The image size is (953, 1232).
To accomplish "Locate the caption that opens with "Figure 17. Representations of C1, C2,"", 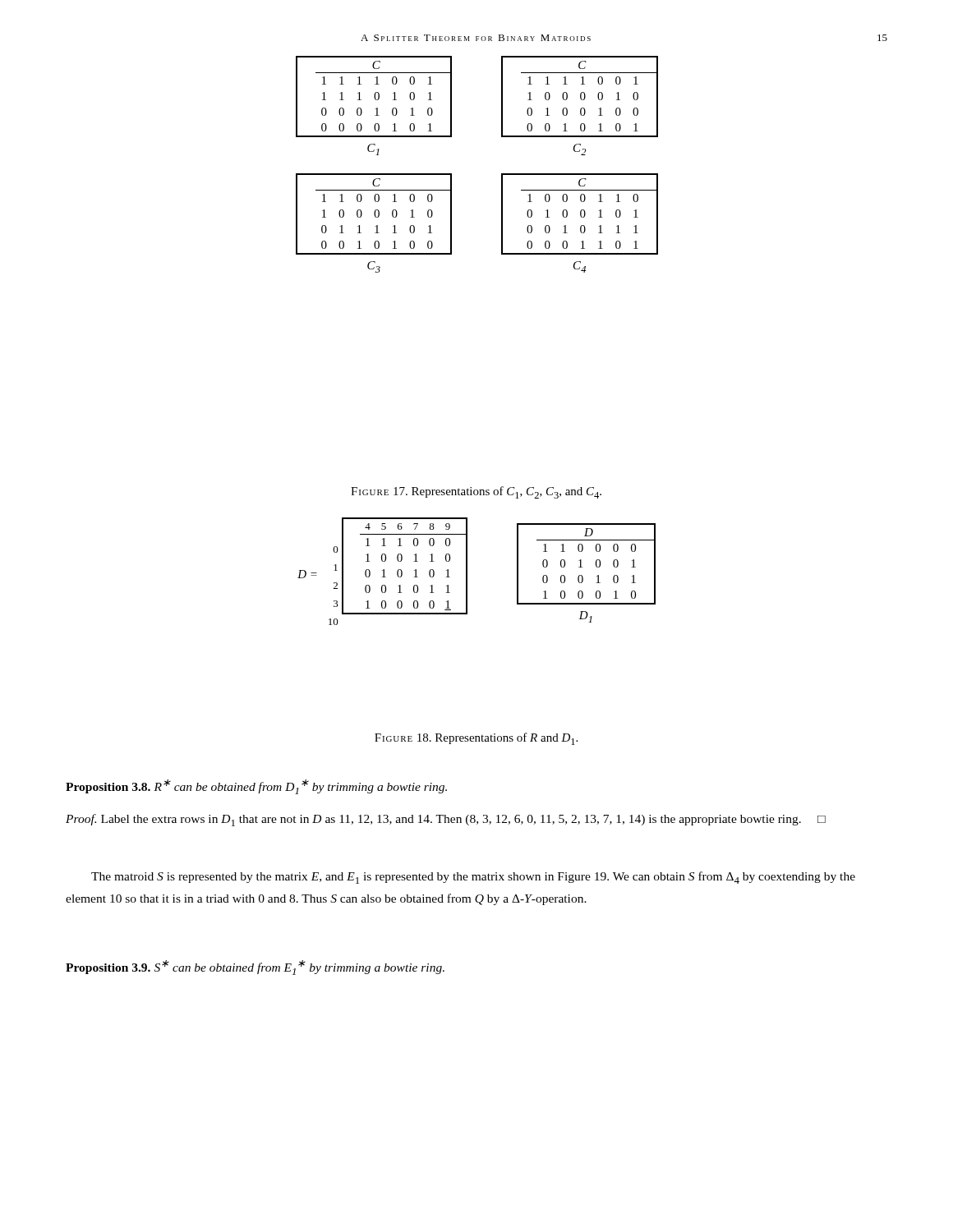I will [x=476, y=493].
